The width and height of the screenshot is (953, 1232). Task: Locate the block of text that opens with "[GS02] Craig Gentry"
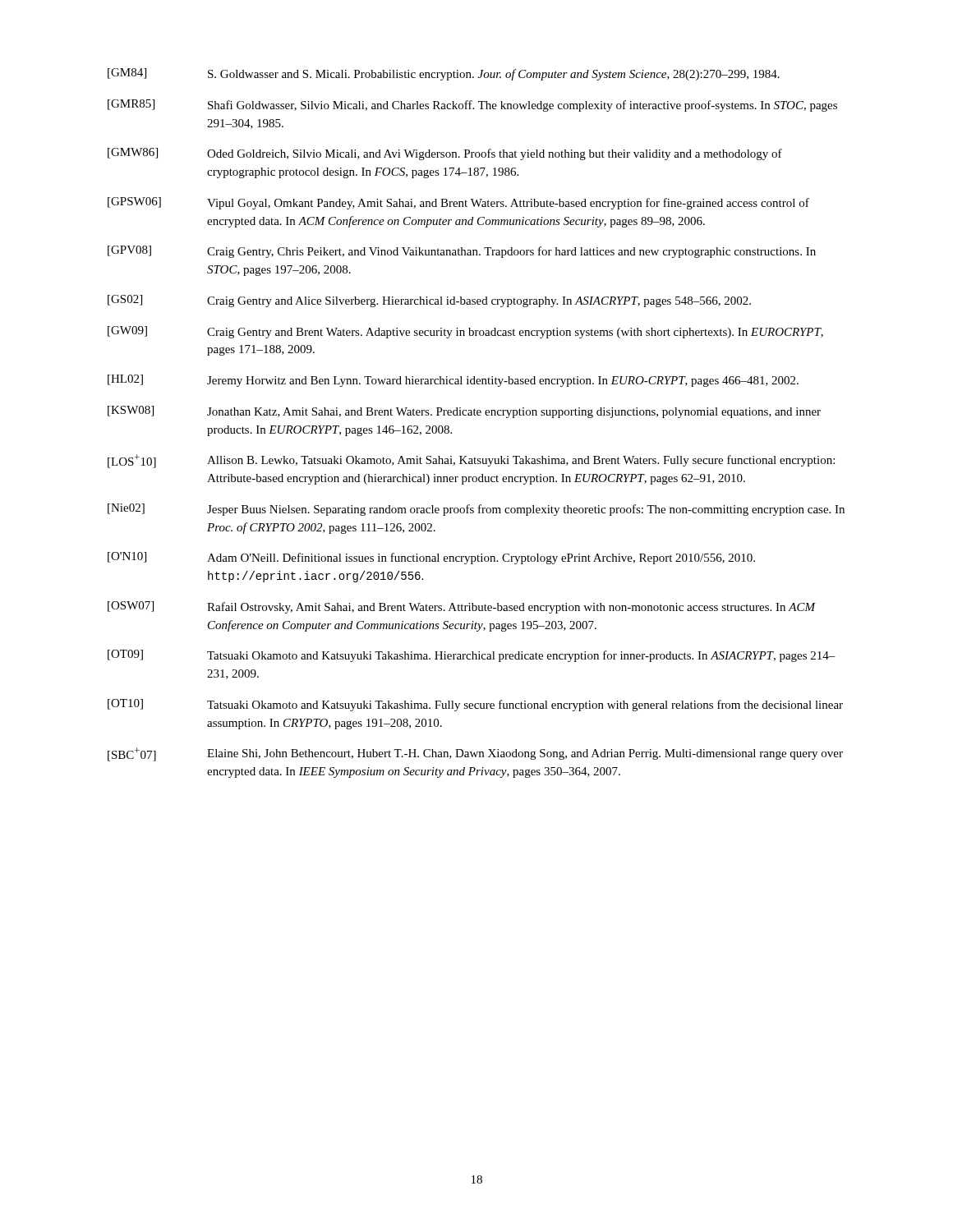pyautogui.click(x=476, y=308)
